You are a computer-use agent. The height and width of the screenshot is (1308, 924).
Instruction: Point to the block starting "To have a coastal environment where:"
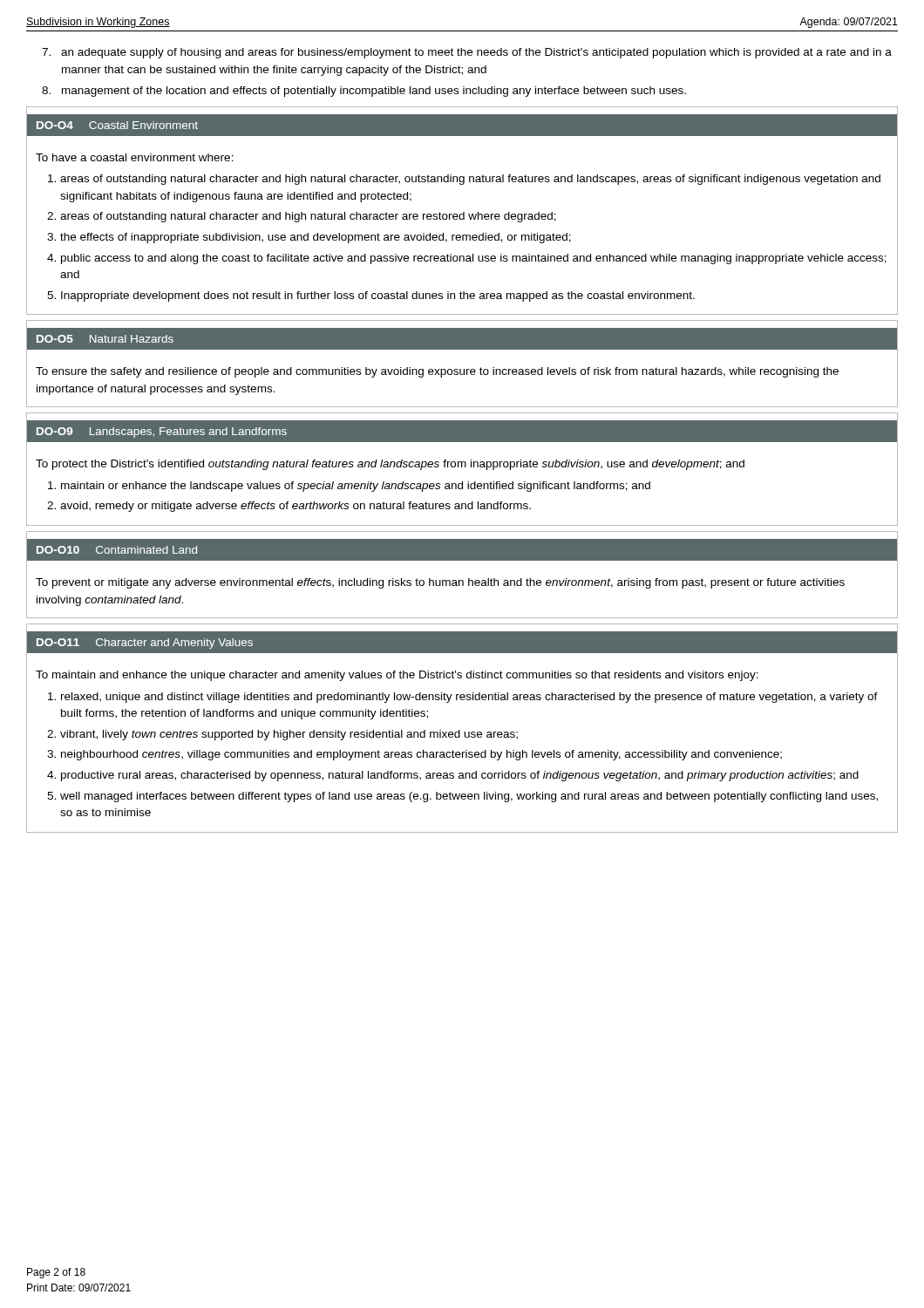(x=135, y=157)
